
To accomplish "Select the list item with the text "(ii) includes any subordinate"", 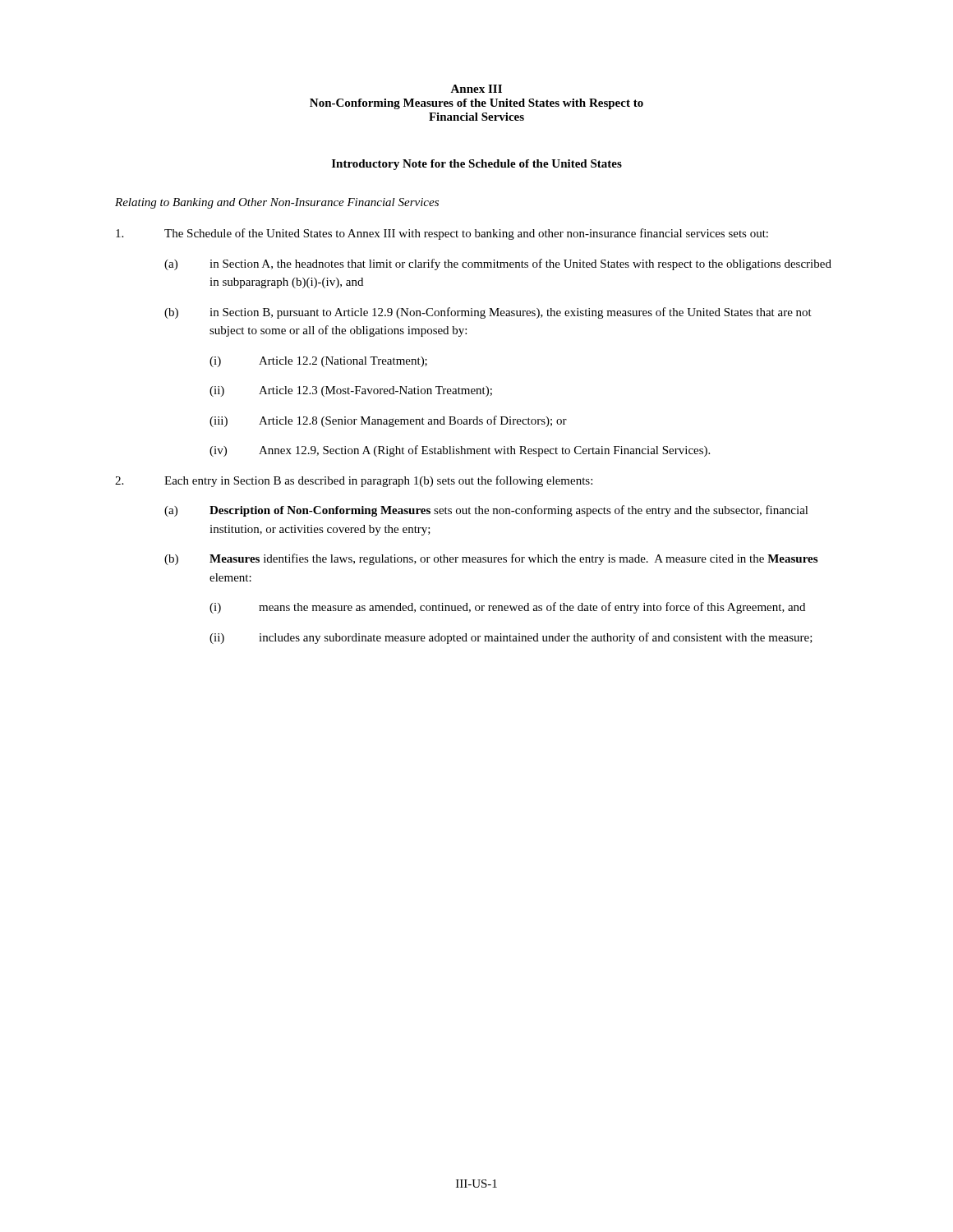I will [x=524, y=637].
